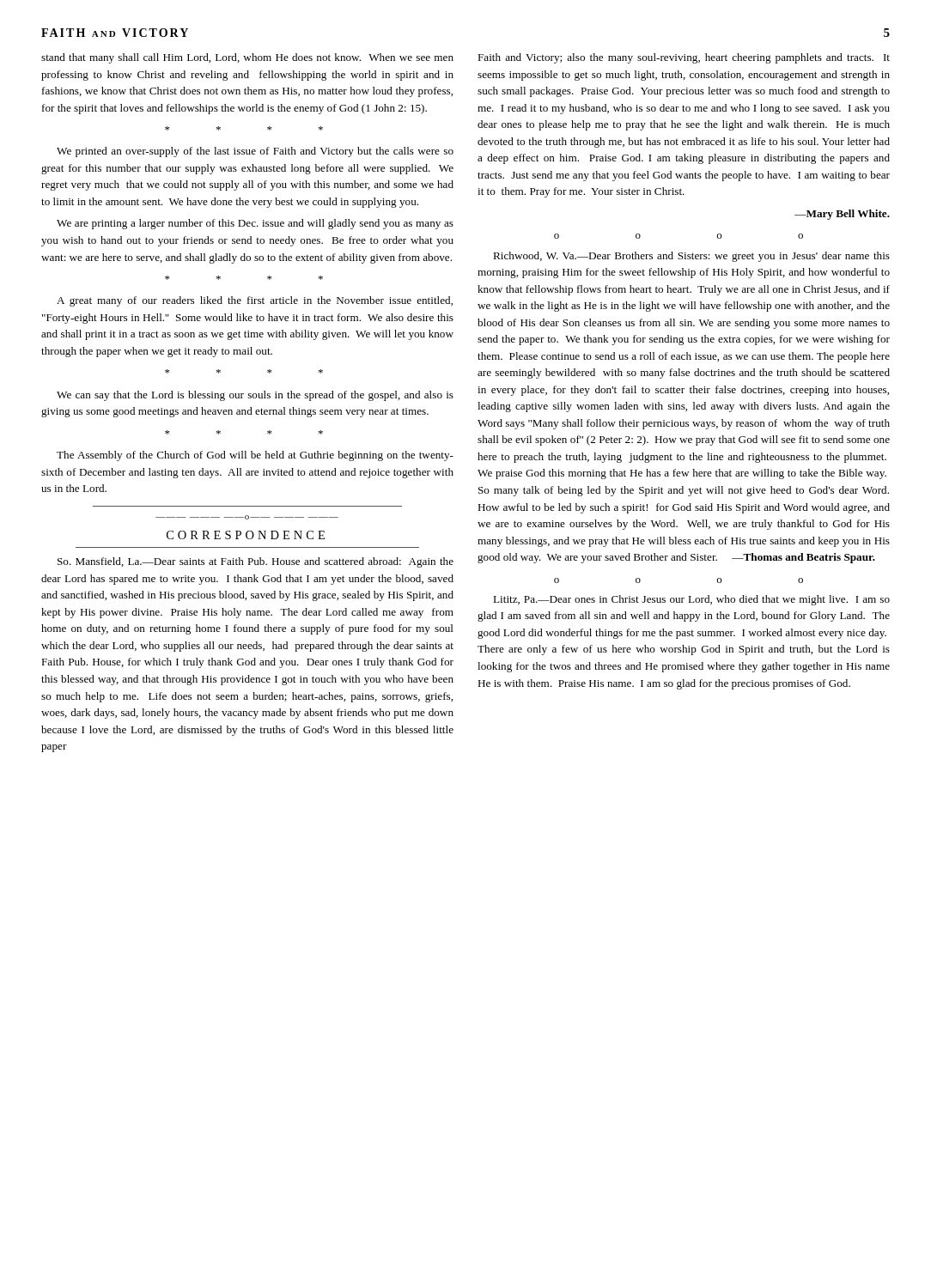Click on the element starting "So. Mansfield, La.—Dear saints at Faith Pub."
Viewport: 931px width, 1288px height.
[247, 654]
